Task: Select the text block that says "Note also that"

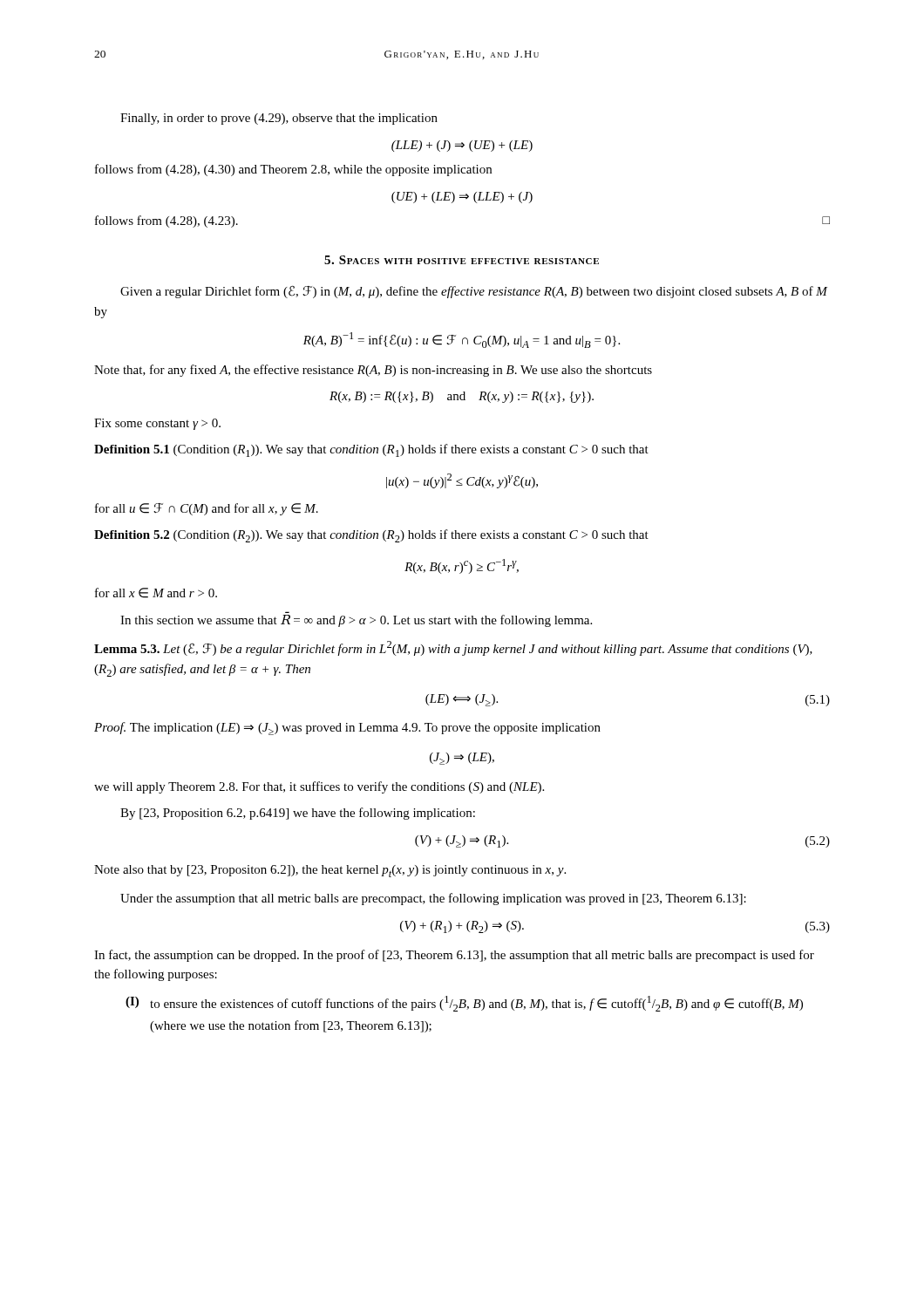Action: [462, 884]
